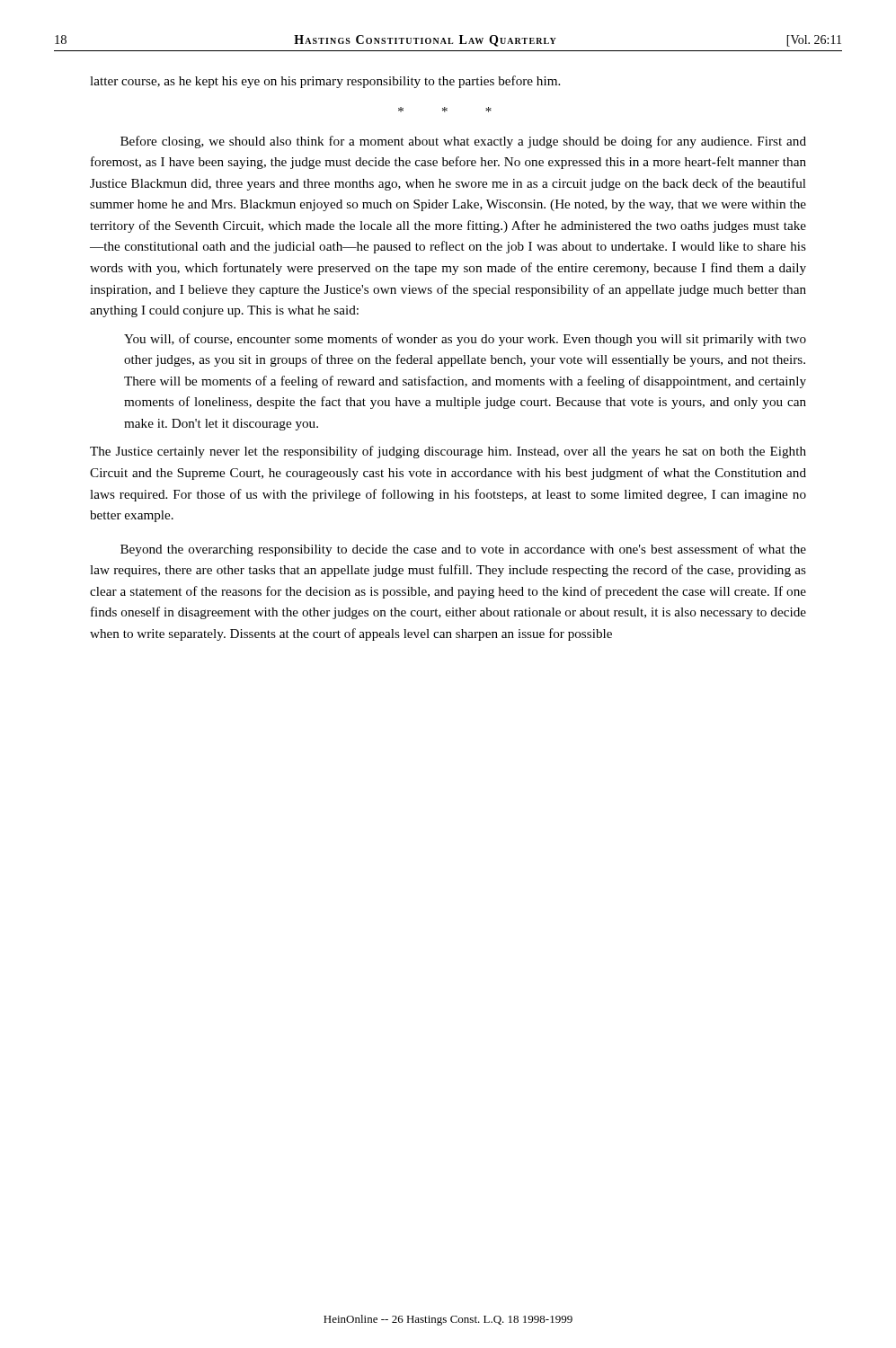Viewport: 896px width, 1348px height.
Task: Click on the text block with the text "latter course, as he kept his eye"
Action: pos(448,81)
